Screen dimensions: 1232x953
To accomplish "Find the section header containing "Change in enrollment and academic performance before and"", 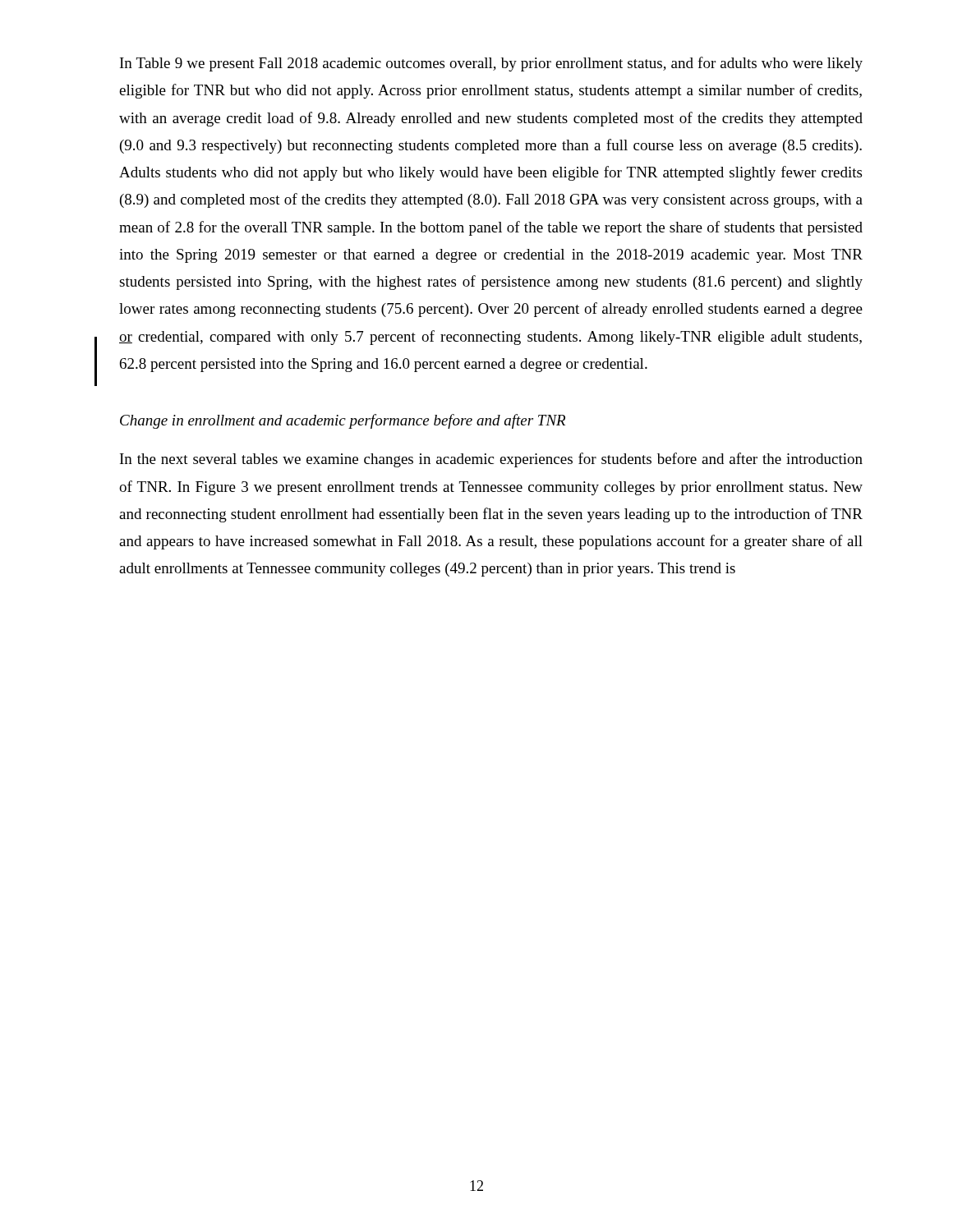I will (x=342, y=420).
